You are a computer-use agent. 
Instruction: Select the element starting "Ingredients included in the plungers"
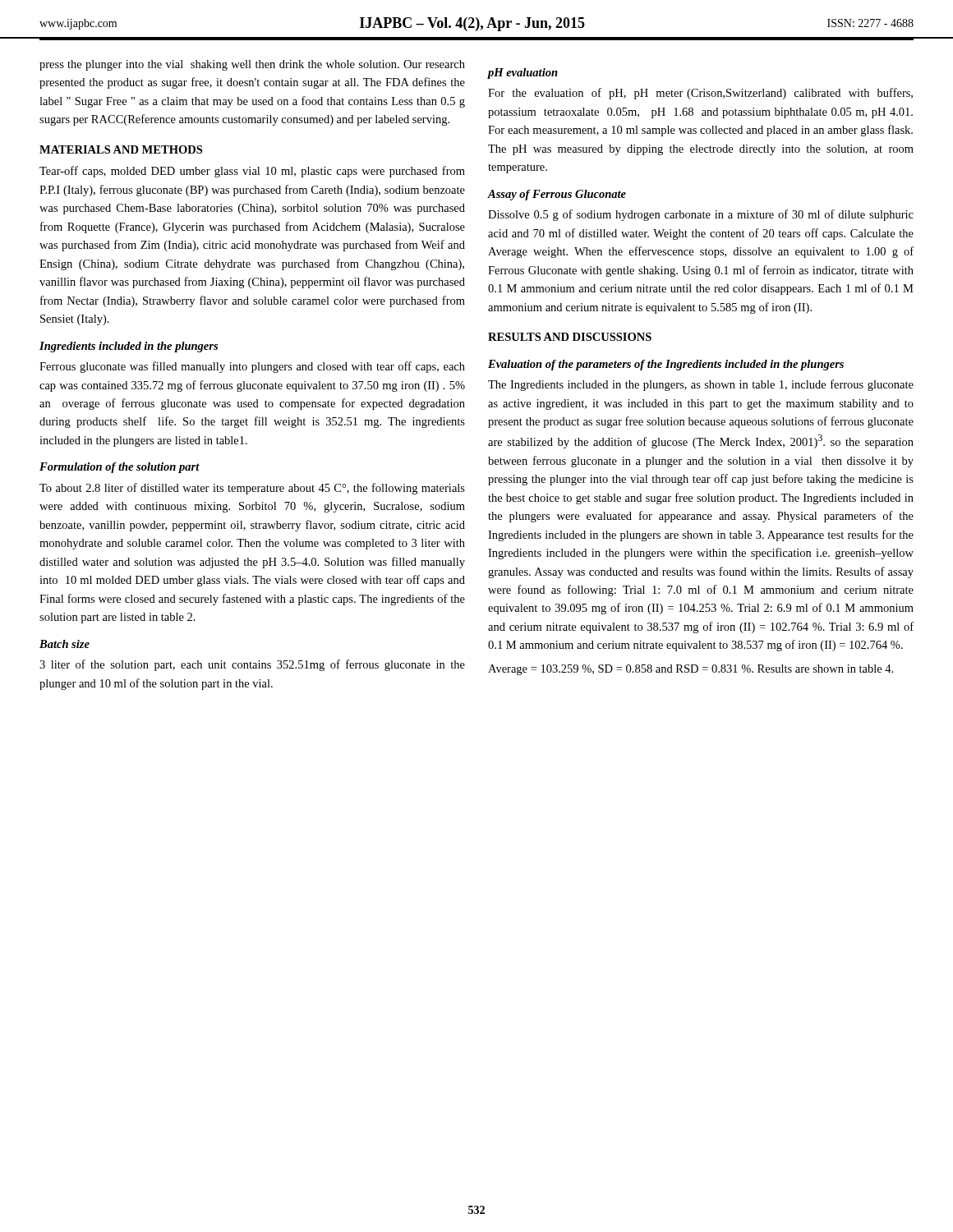[129, 345]
